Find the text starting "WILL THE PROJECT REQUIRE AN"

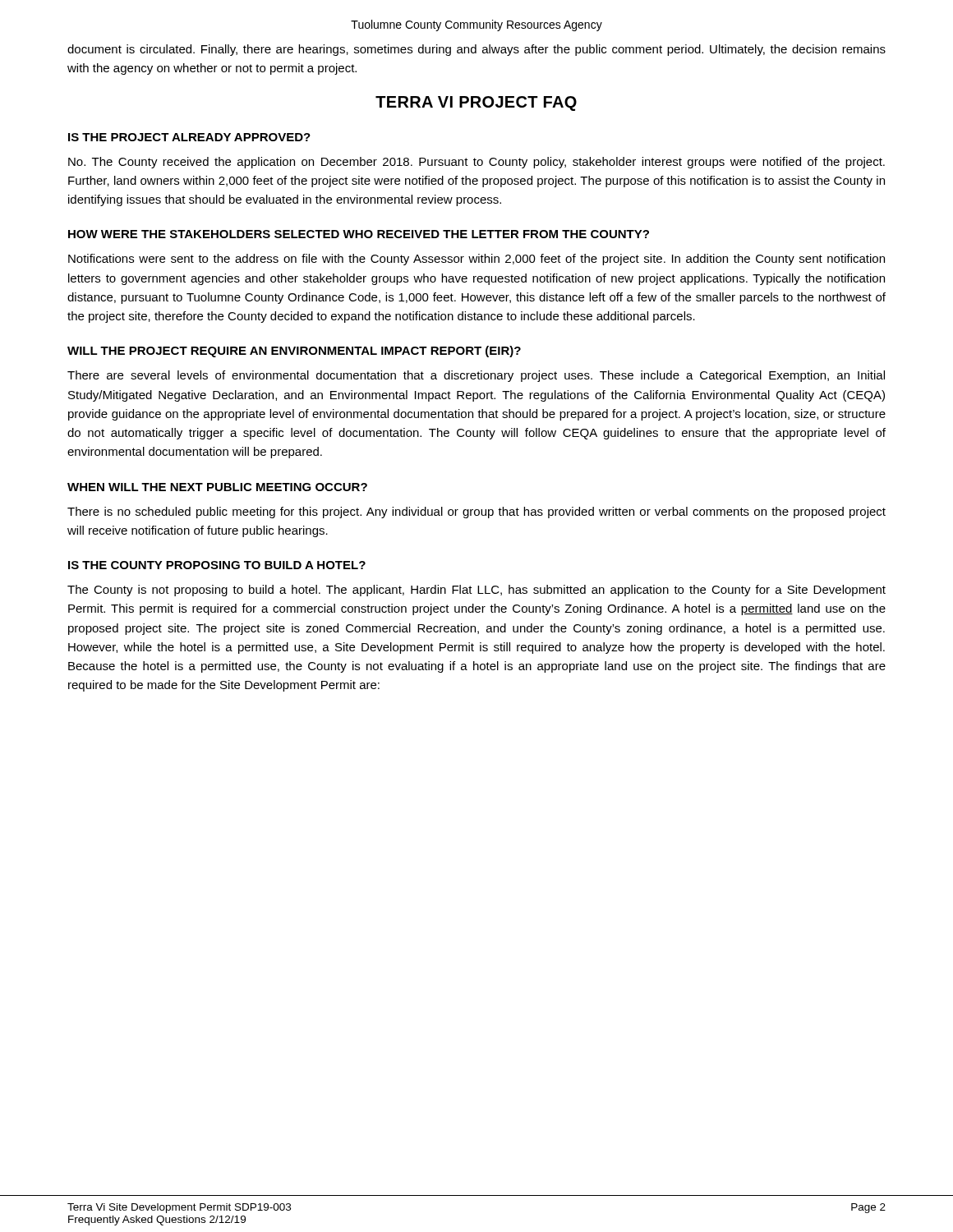pos(294,351)
